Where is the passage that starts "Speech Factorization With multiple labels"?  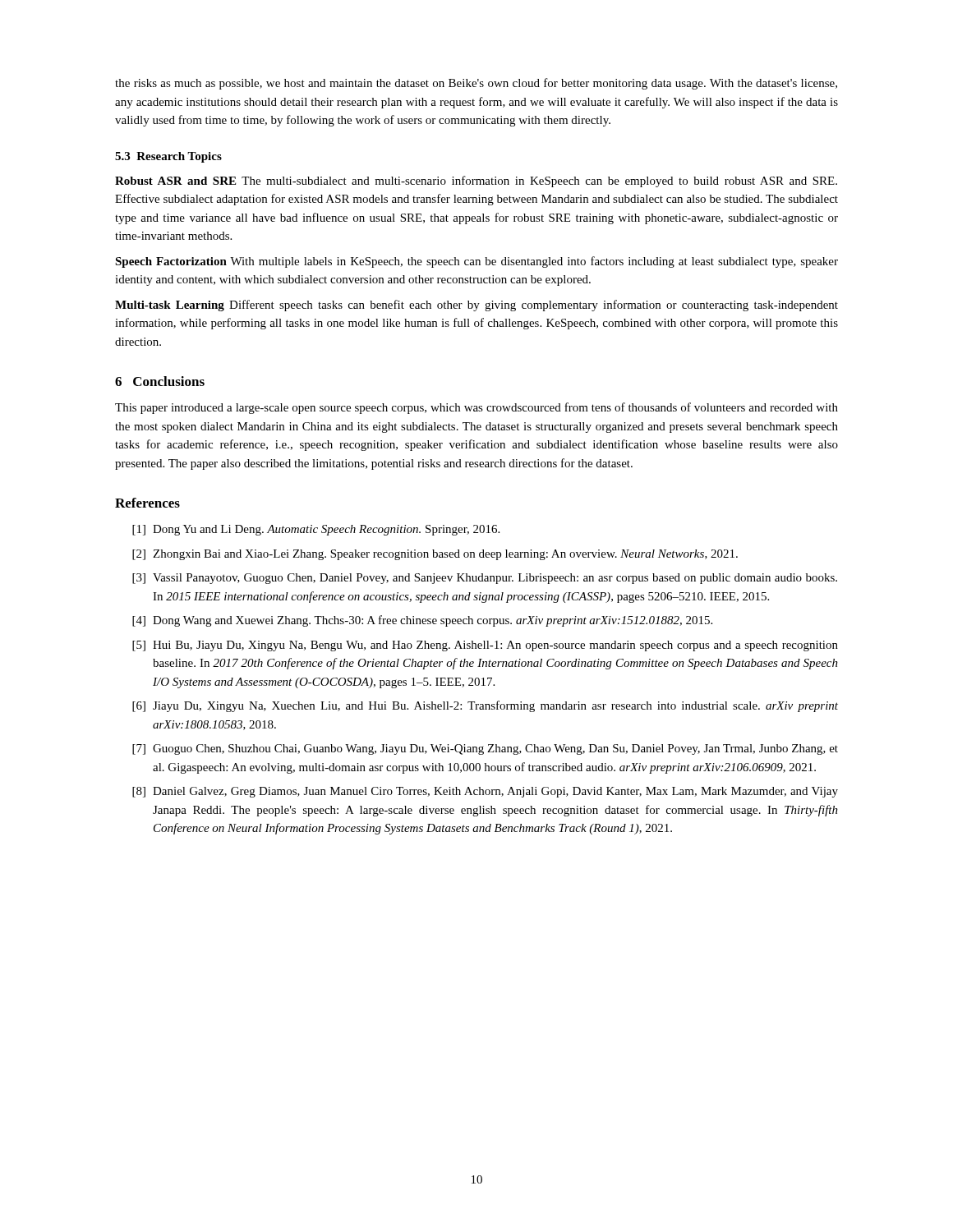tap(476, 270)
